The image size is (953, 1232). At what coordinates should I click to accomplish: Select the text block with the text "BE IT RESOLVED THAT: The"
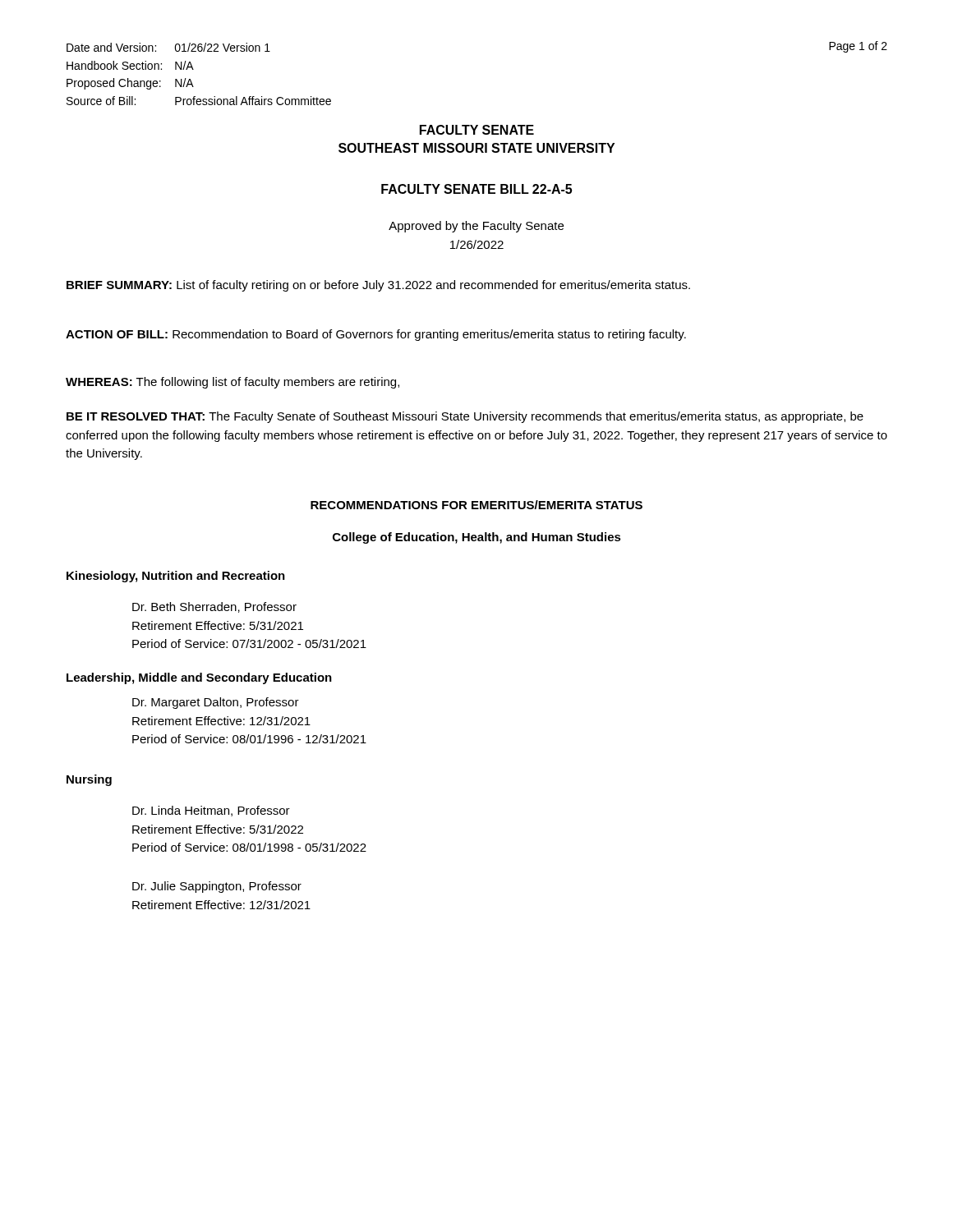(x=476, y=434)
